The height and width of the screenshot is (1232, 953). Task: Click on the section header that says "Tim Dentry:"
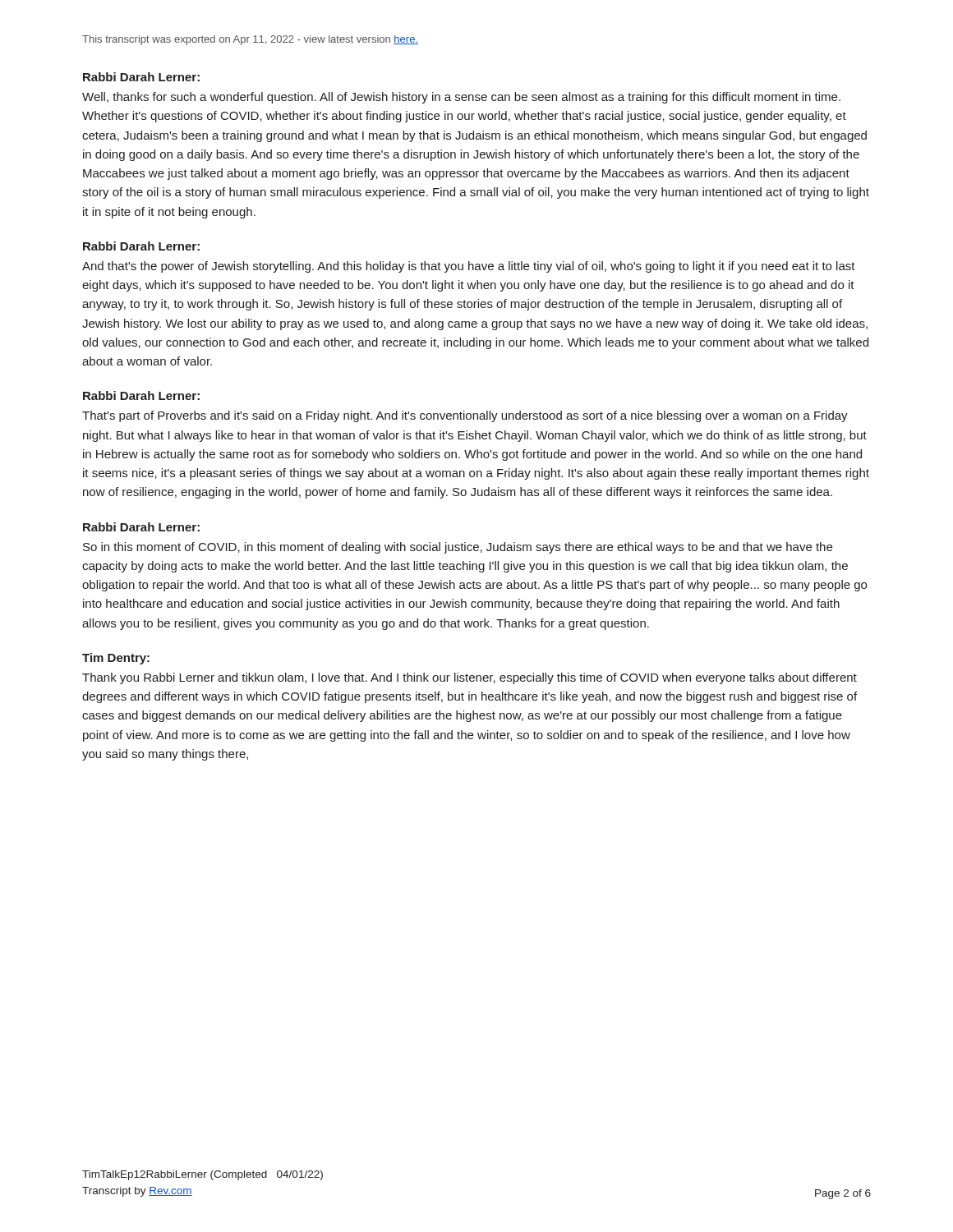[x=116, y=657]
